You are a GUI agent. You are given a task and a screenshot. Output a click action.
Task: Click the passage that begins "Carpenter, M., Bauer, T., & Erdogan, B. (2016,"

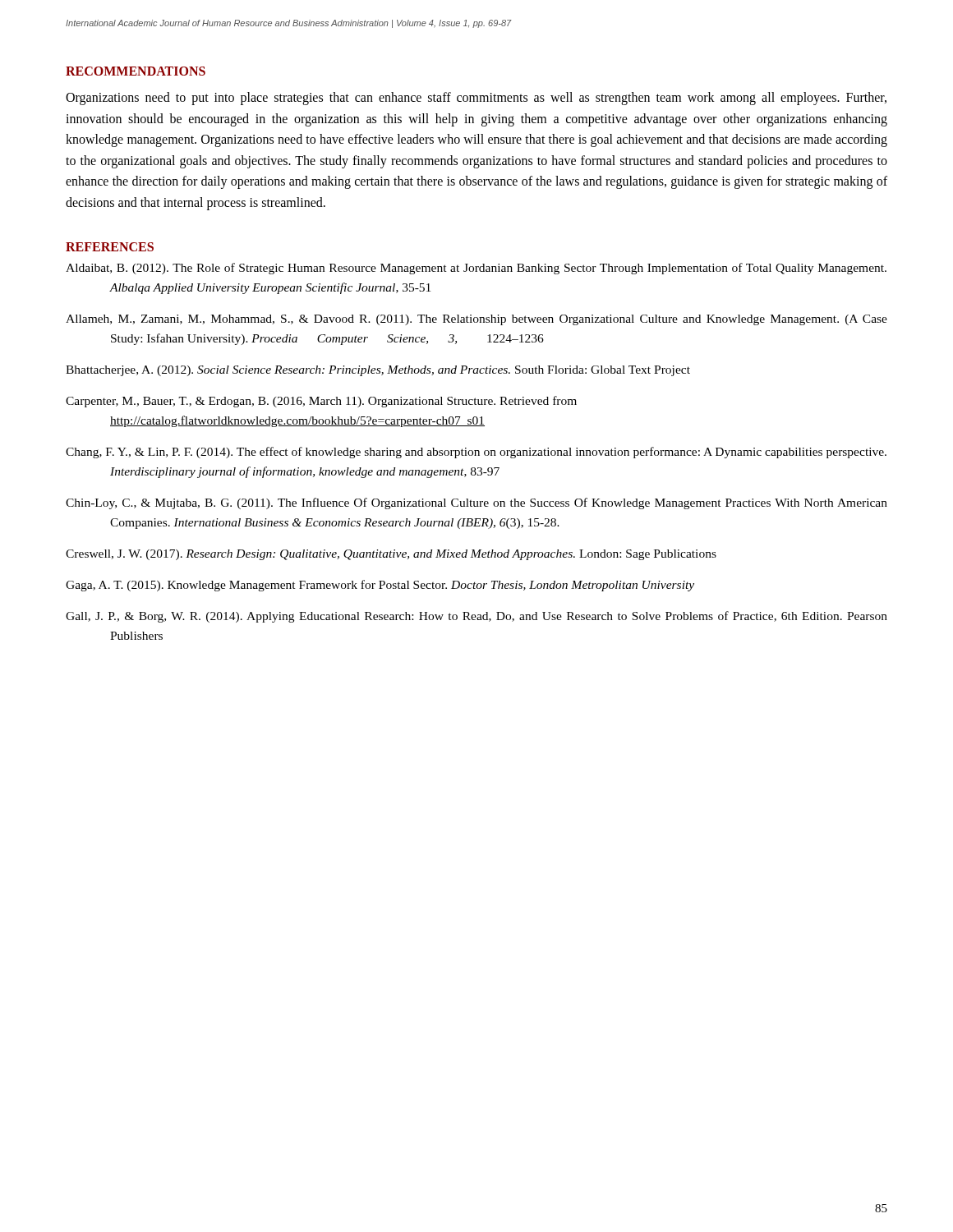321,410
